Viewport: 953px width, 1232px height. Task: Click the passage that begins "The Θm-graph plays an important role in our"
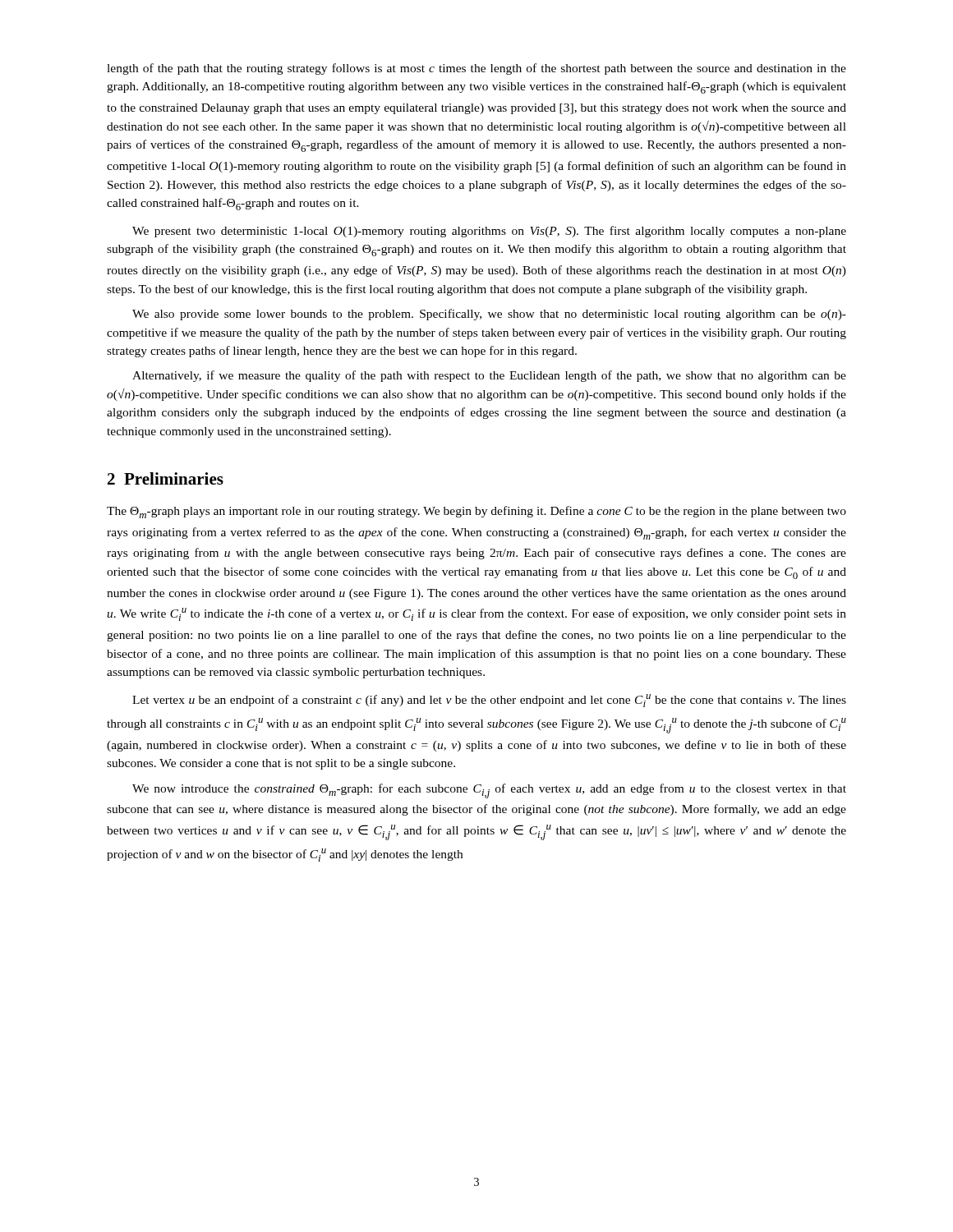point(476,592)
